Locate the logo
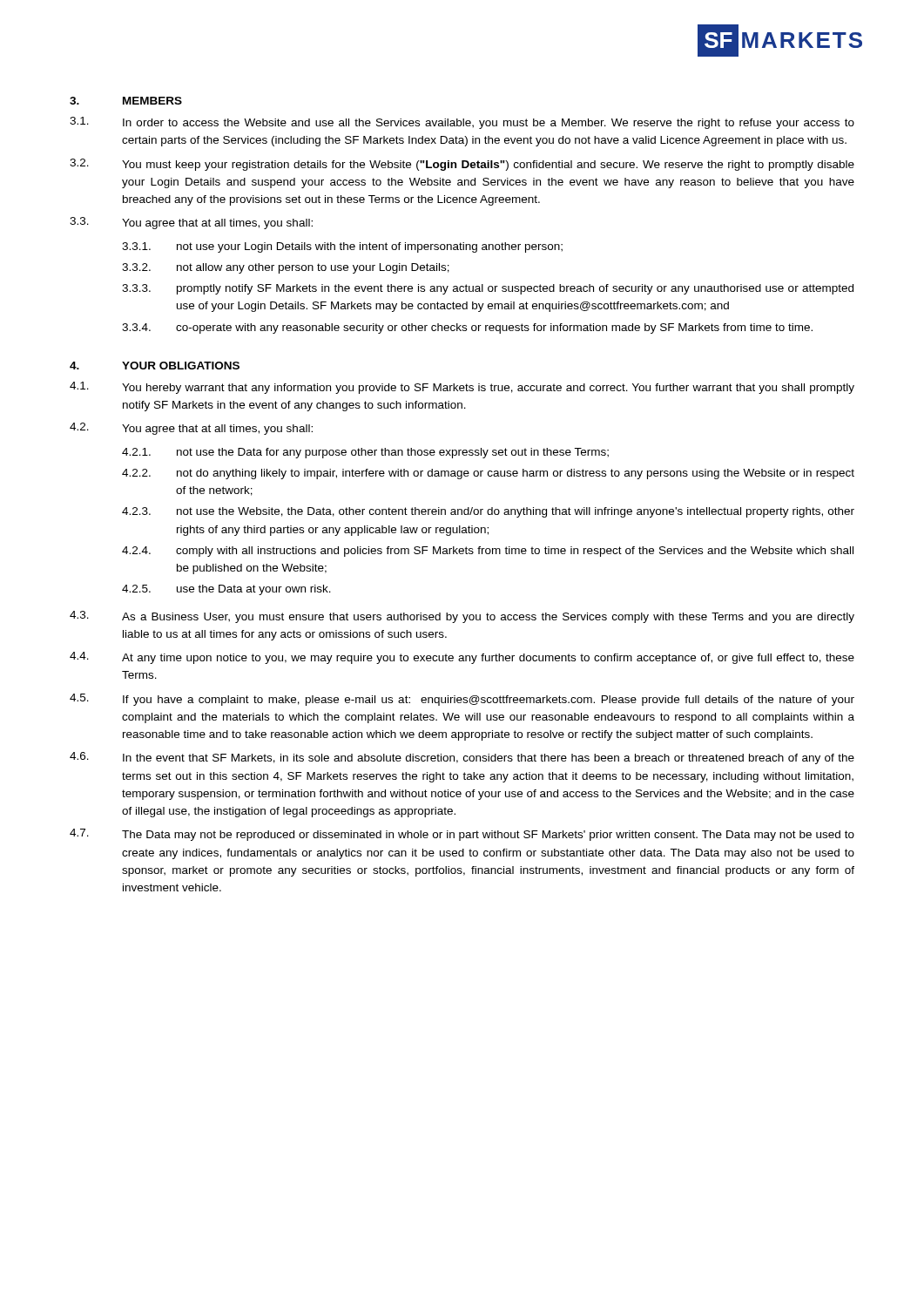Image resolution: width=924 pixels, height=1307 pixels. [781, 41]
